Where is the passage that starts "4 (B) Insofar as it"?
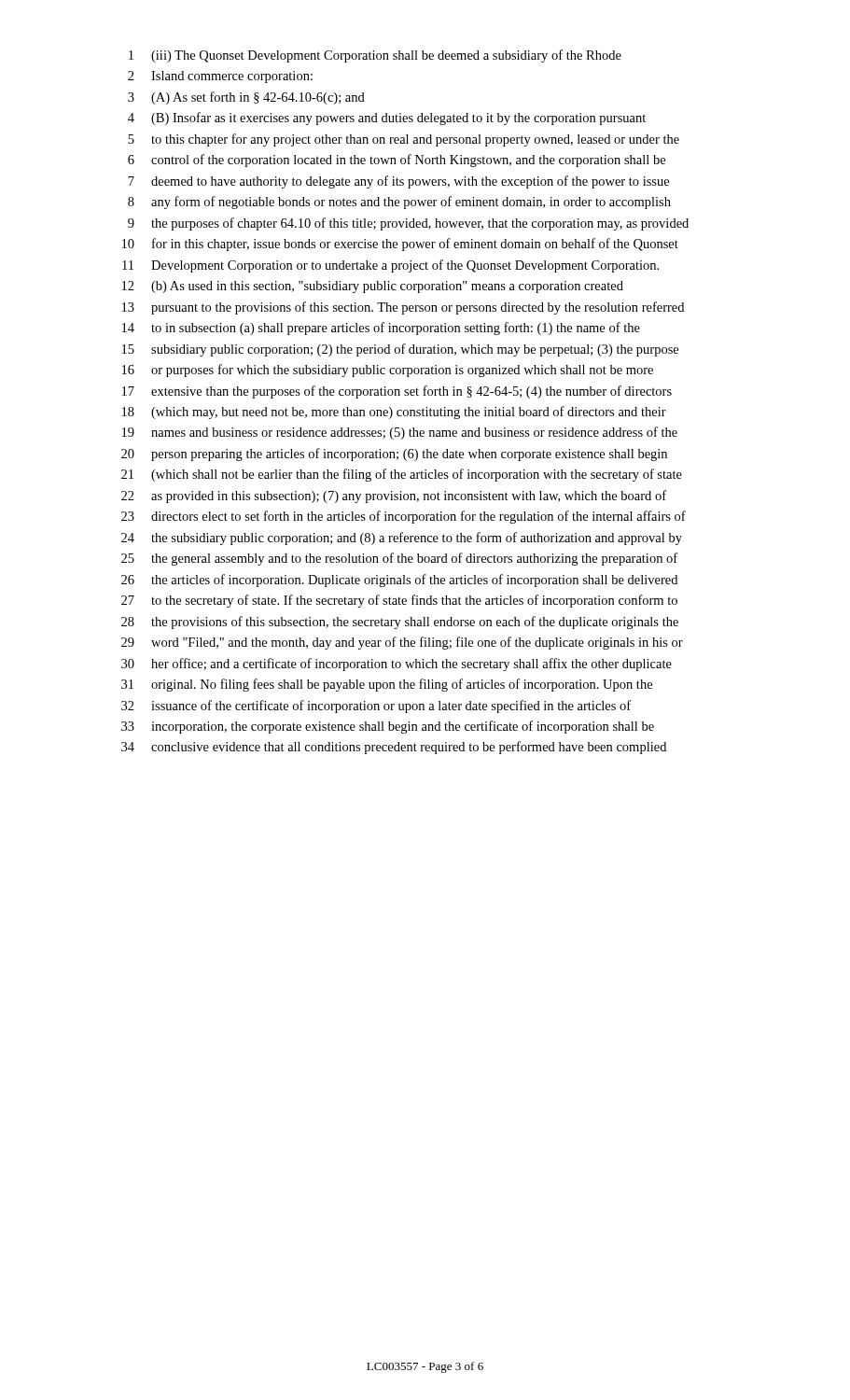 [435, 118]
